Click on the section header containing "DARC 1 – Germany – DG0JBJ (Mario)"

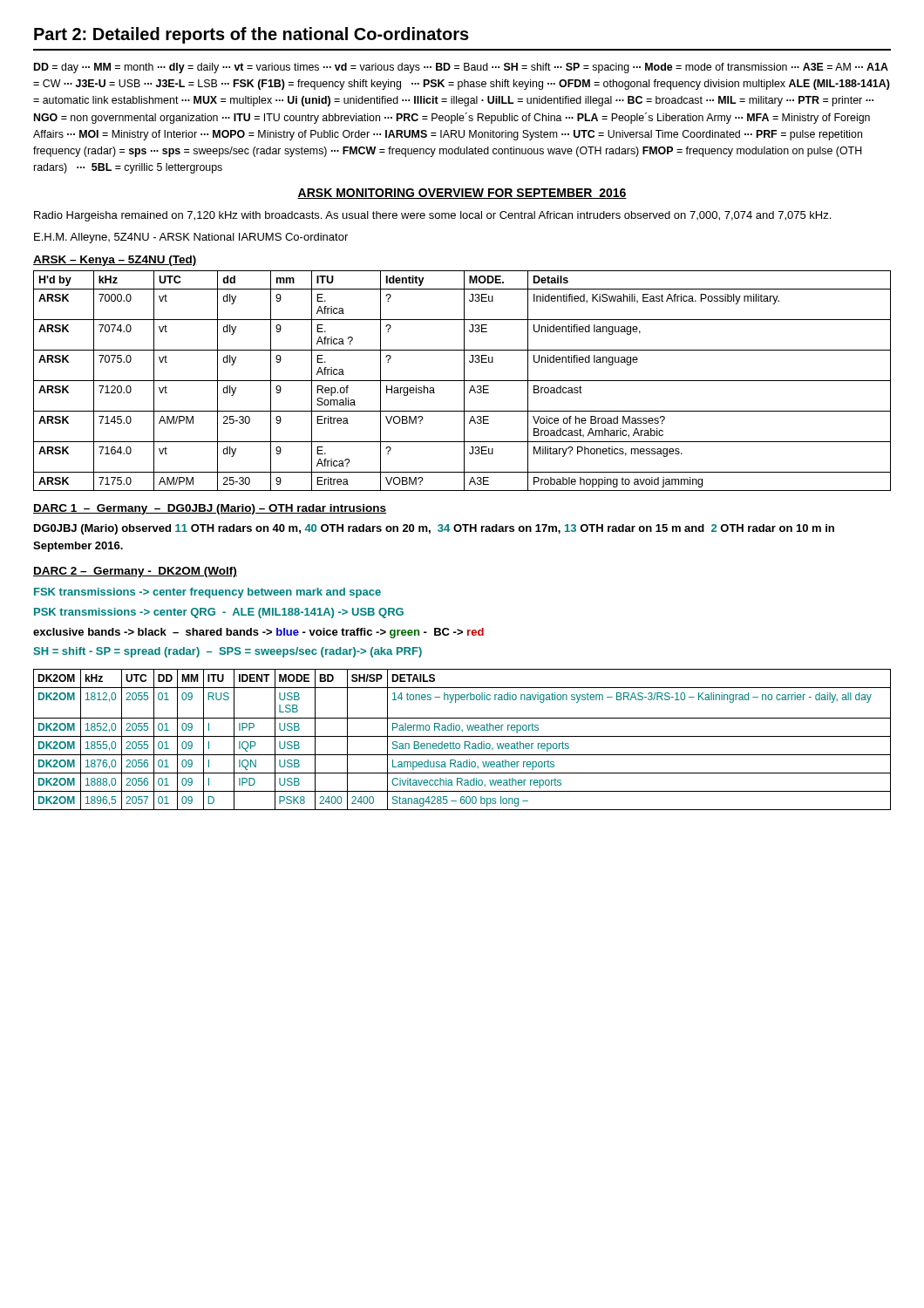tap(210, 508)
